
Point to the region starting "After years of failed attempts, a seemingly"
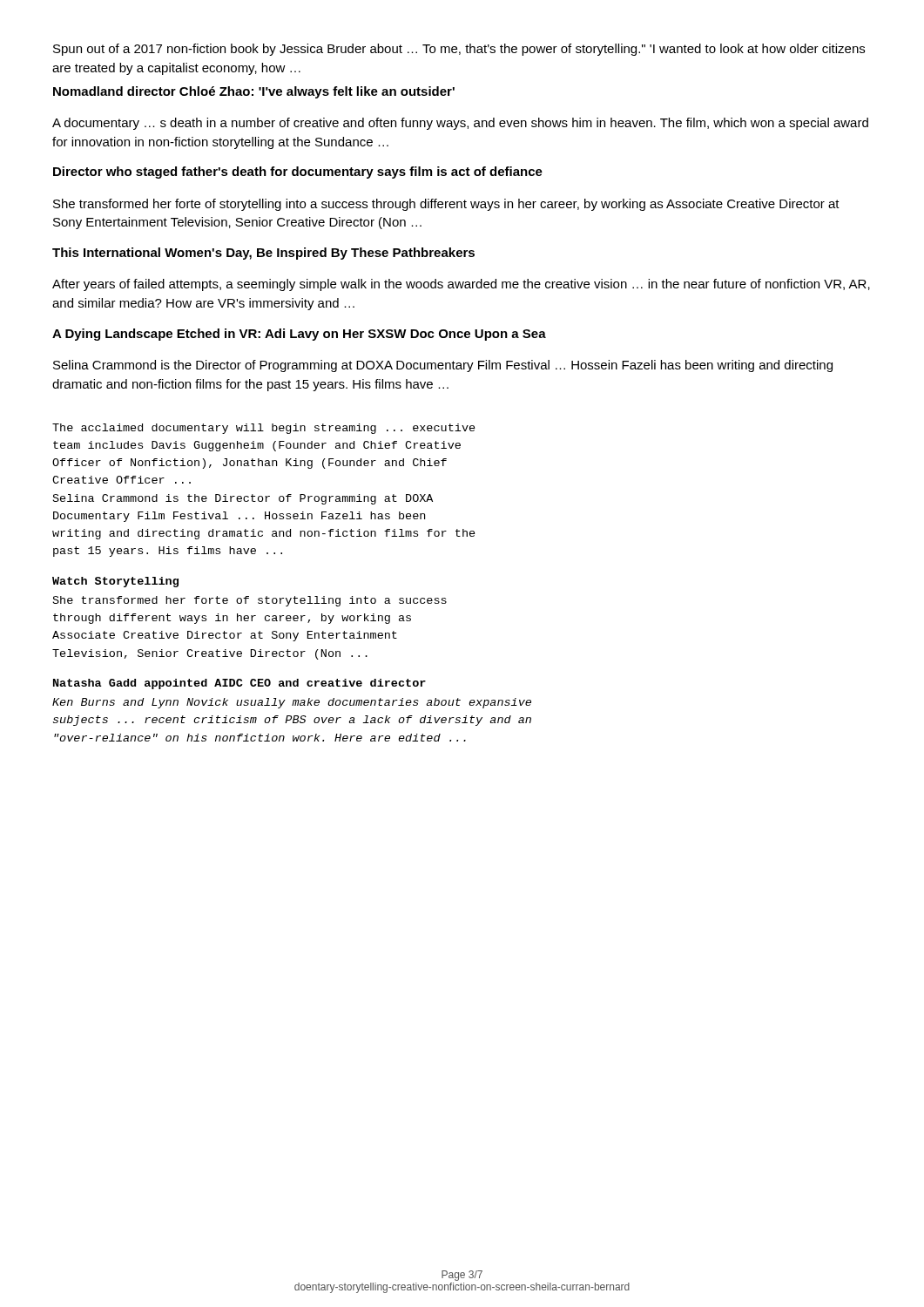point(462,294)
